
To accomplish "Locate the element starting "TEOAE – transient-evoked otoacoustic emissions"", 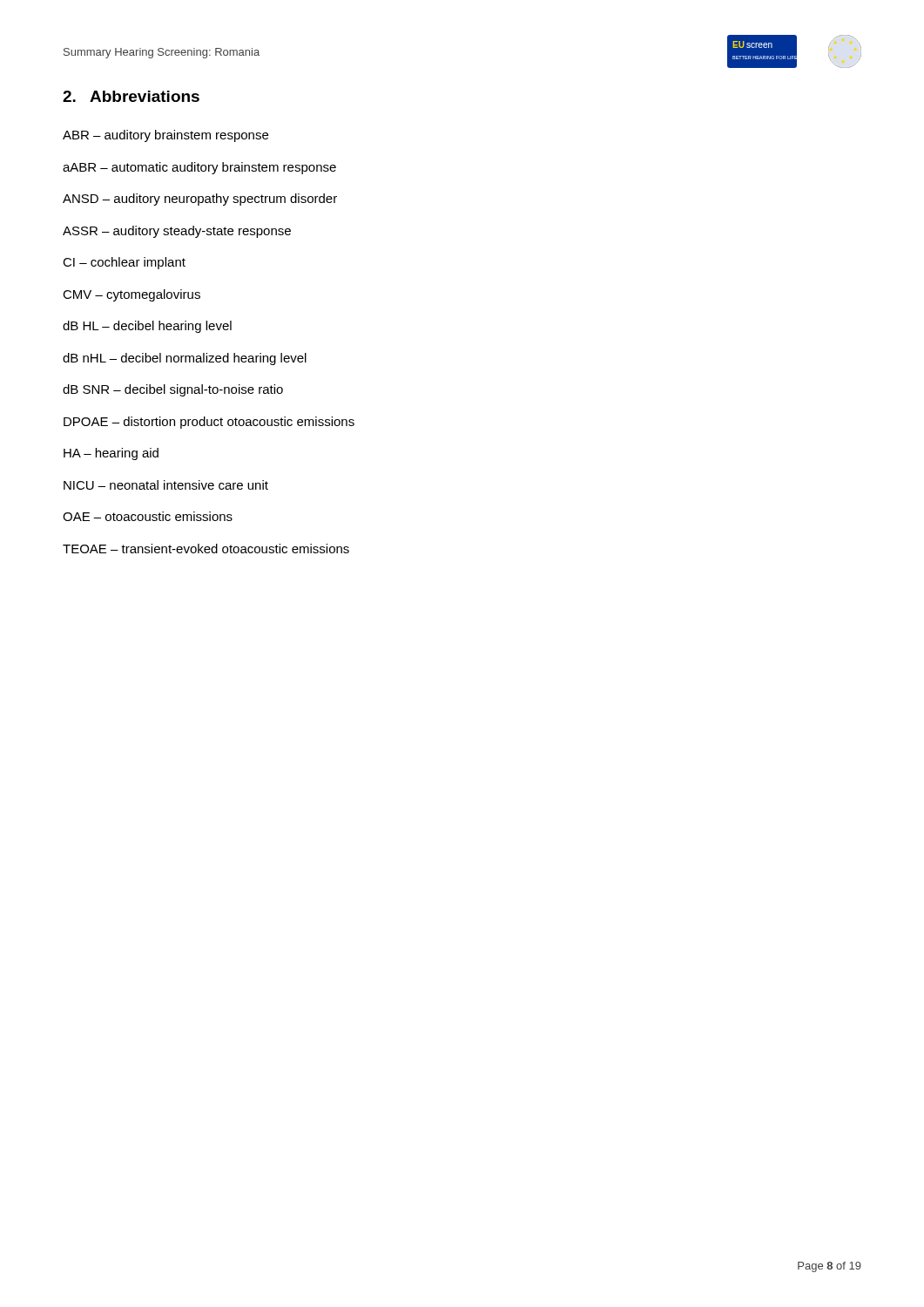I will click(206, 548).
